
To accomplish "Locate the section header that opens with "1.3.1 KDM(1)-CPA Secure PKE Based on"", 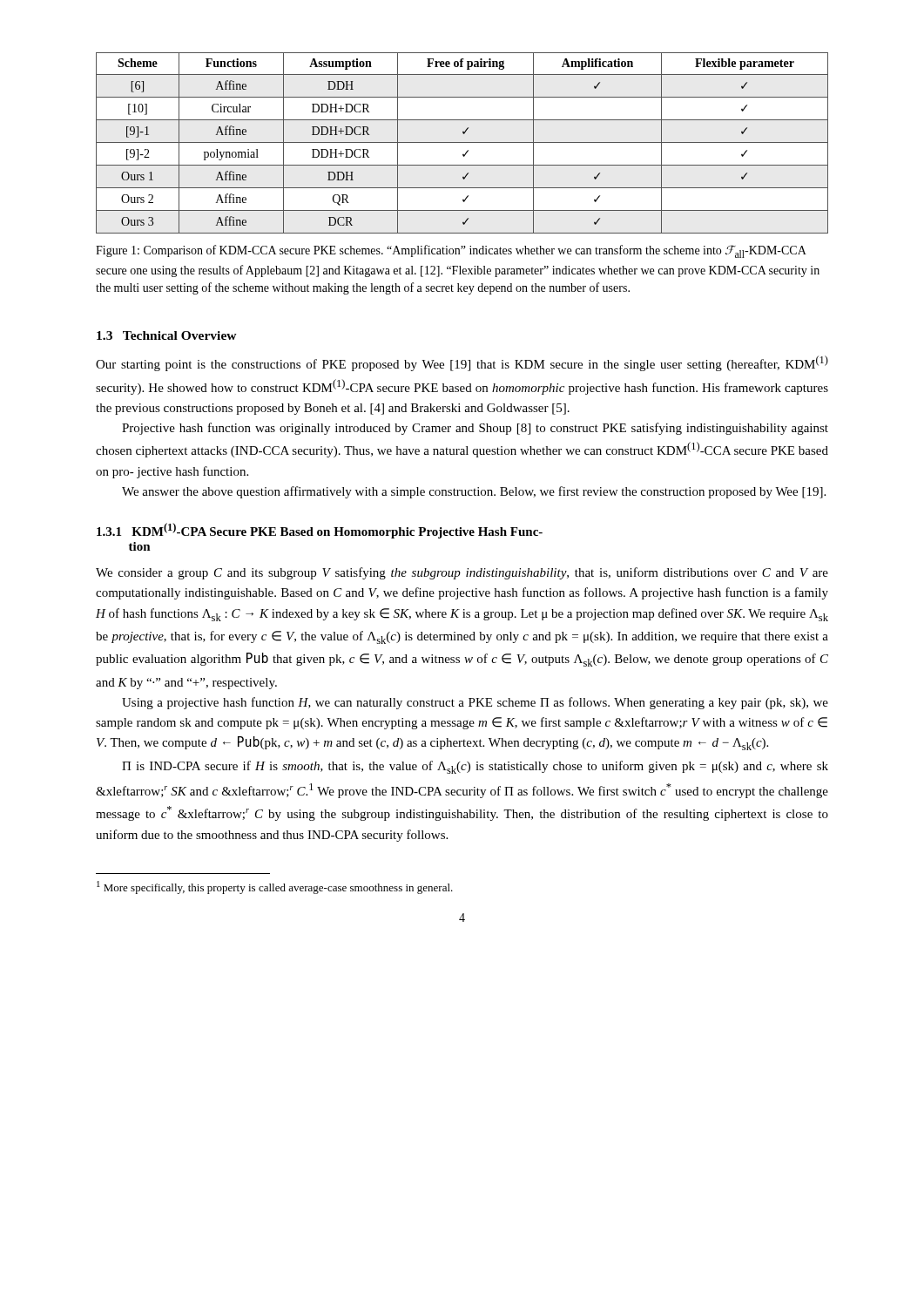I will (319, 537).
